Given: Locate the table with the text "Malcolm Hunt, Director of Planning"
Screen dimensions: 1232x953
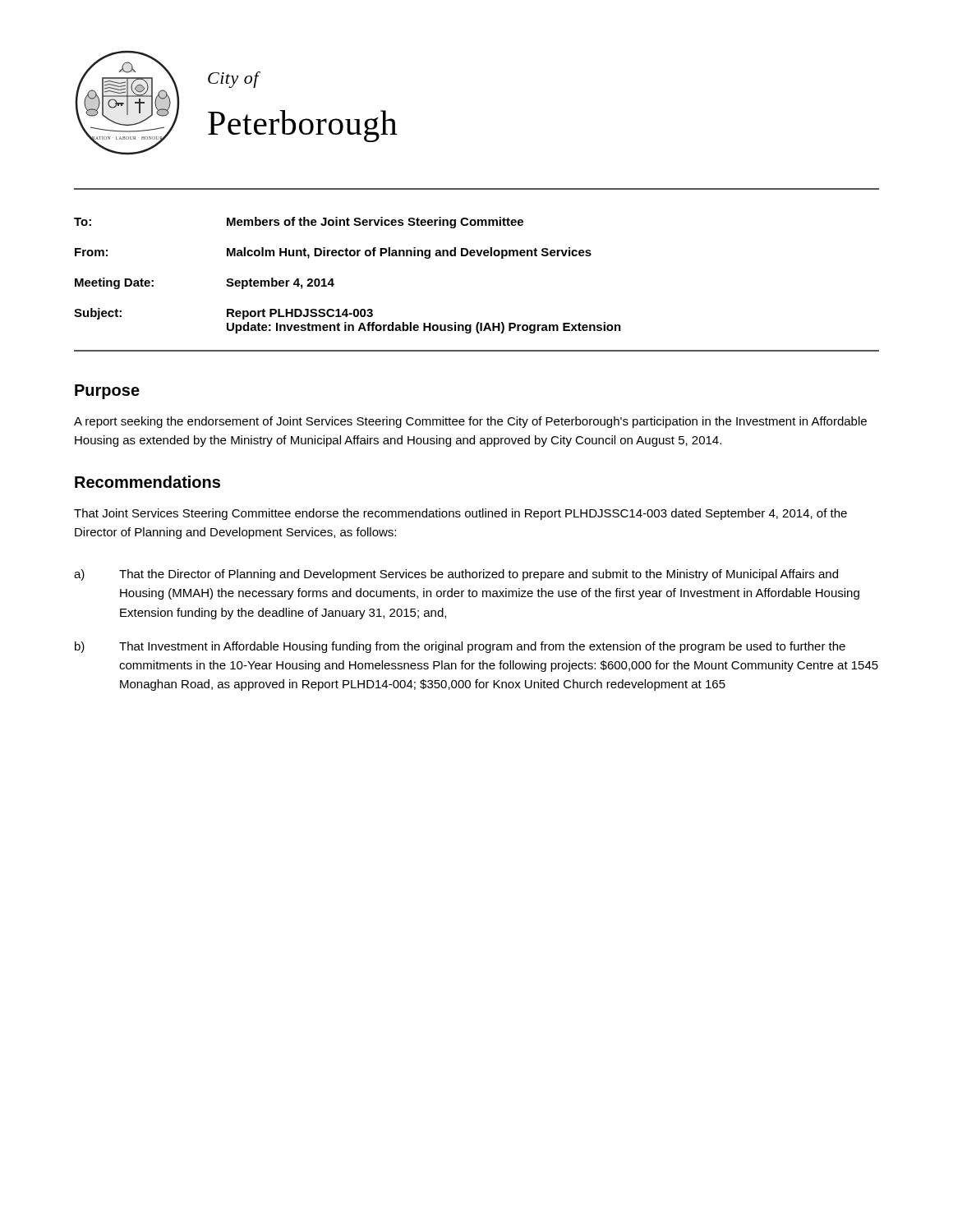Looking at the screenshot, I should coord(476,274).
